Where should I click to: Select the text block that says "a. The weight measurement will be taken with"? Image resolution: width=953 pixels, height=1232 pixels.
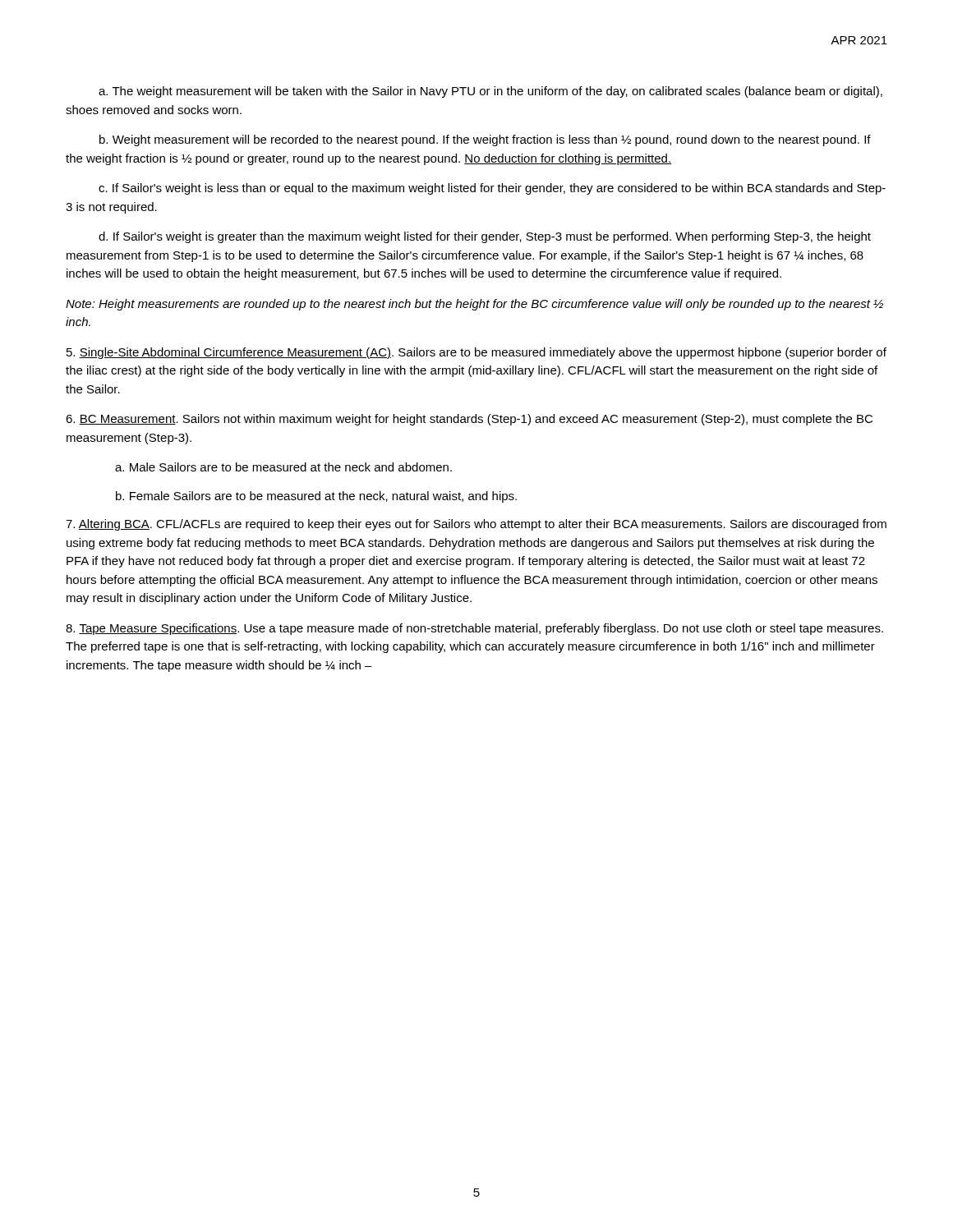[x=474, y=100]
